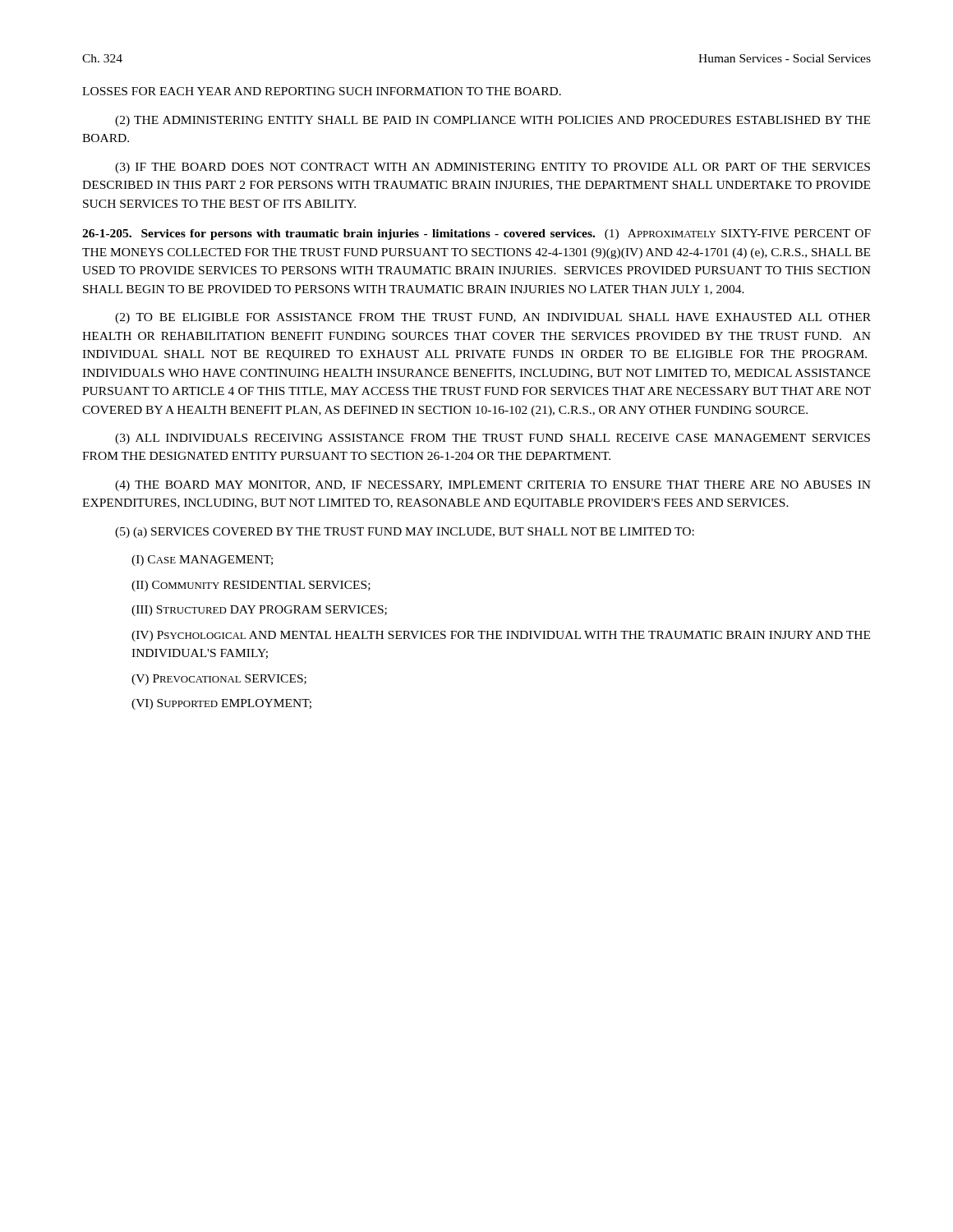Locate the block of text that opens with "(2) TO BE ELIGIBLE FOR ASSISTANCE"

coord(476,363)
